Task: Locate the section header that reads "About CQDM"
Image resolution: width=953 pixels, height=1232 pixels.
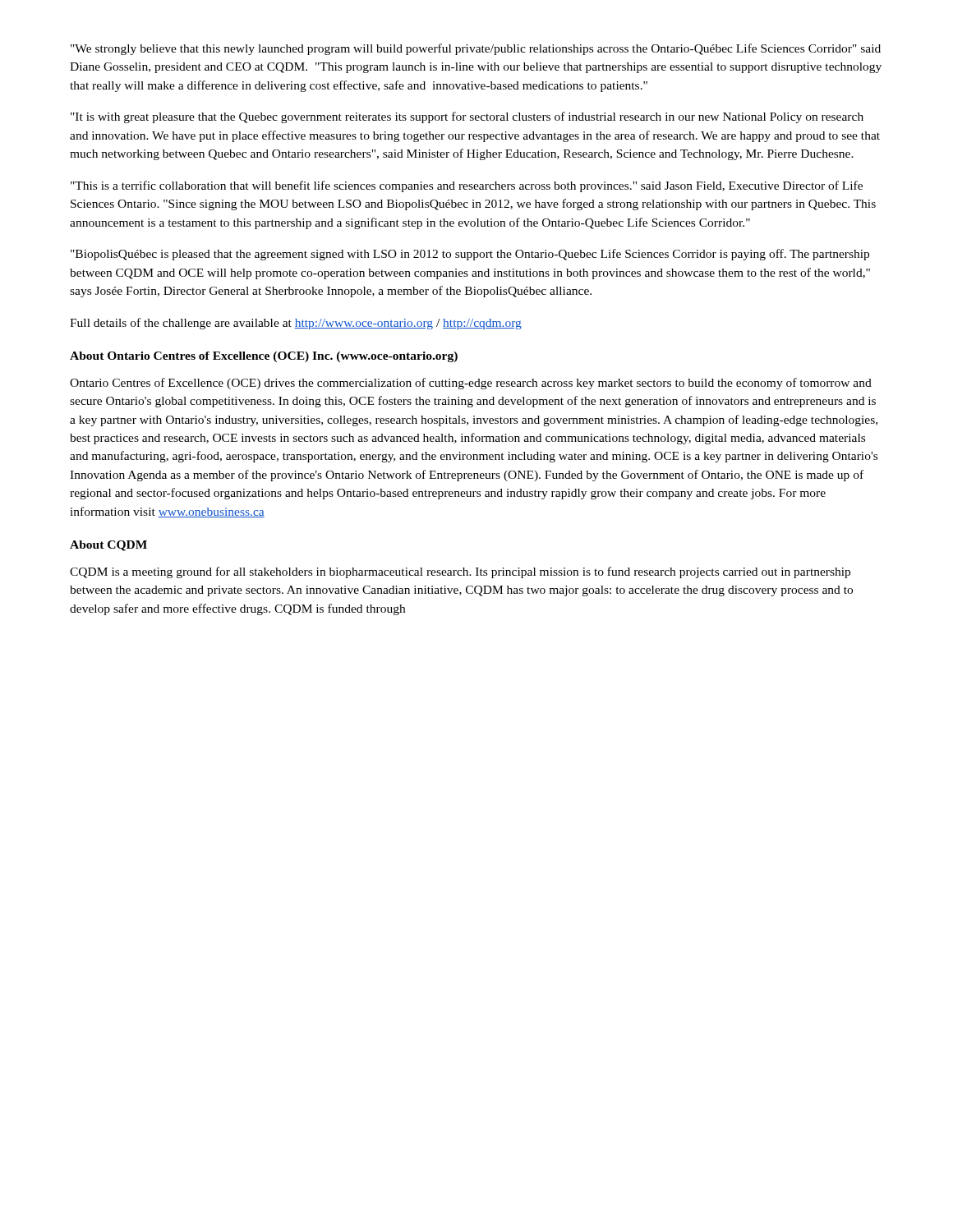Action: click(109, 544)
